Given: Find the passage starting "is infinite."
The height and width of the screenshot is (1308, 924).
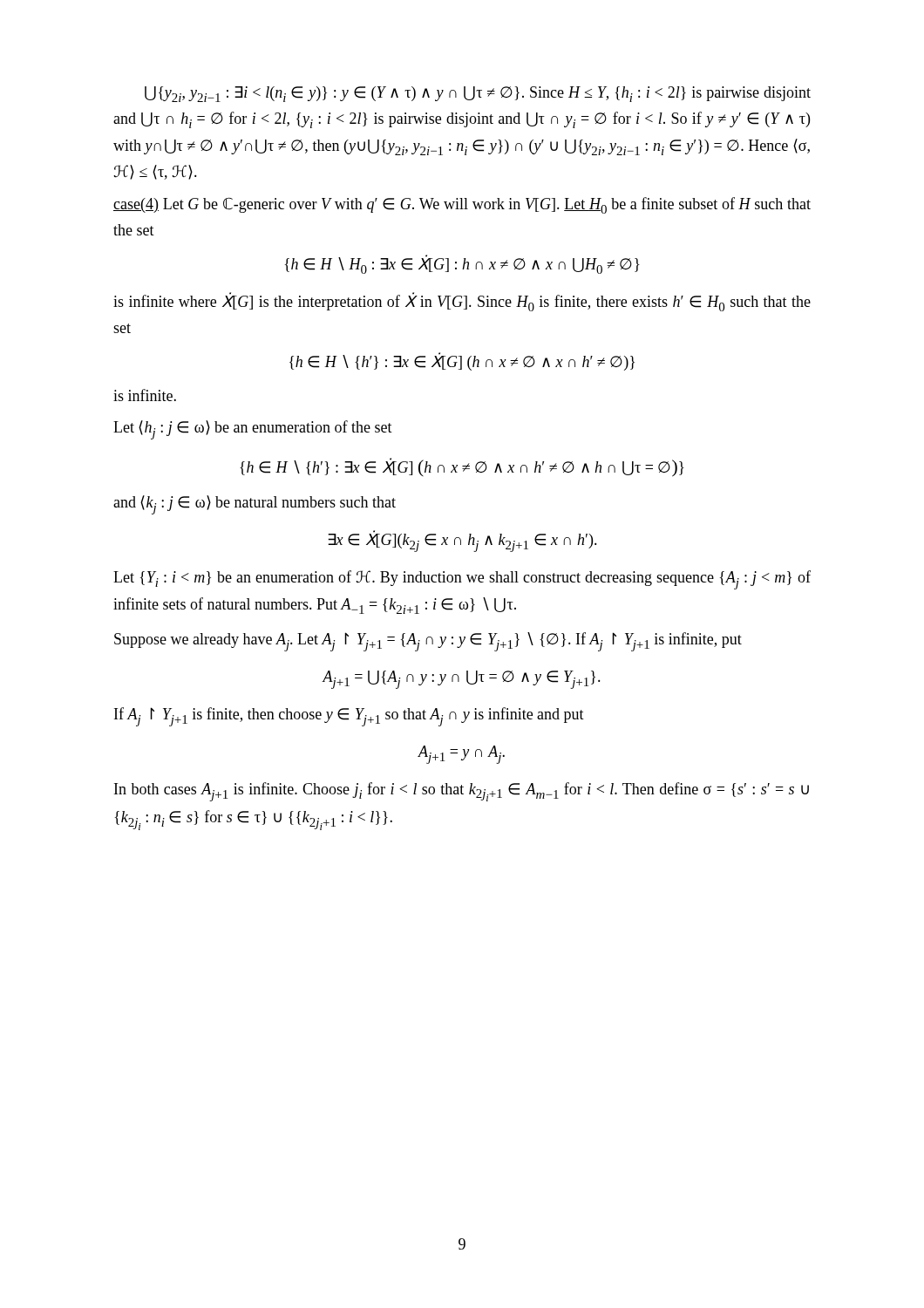Looking at the screenshot, I should (x=145, y=396).
